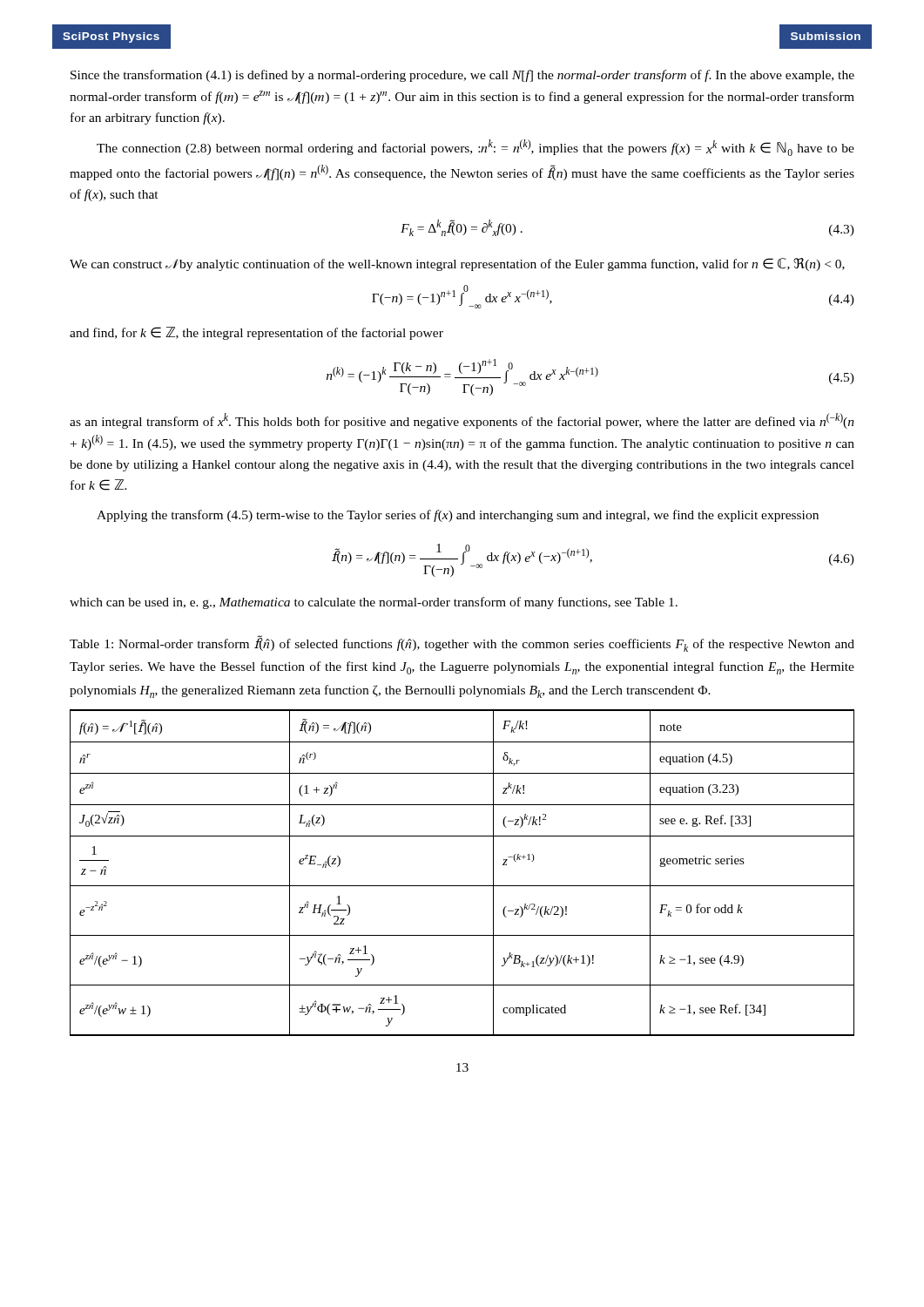Screen dimensions: 1307x924
Task: Click where it says "Γ(−n) = (−1)n+1 ∫0−∞ dx ex x−(n+1), (4.4)"
Action: (x=462, y=297)
